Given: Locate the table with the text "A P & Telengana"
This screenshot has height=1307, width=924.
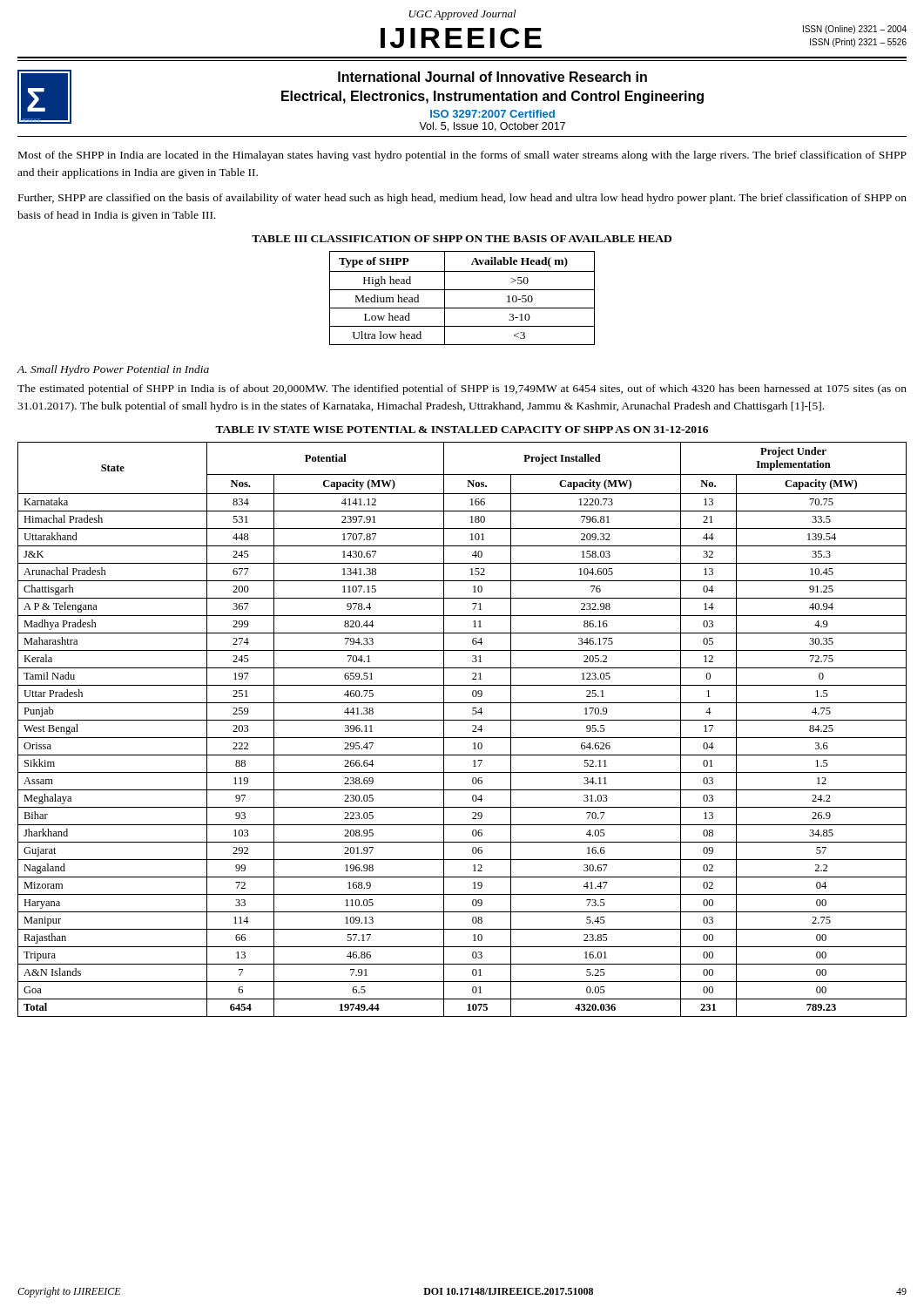Looking at the screenshot, I should pos(462,730).
